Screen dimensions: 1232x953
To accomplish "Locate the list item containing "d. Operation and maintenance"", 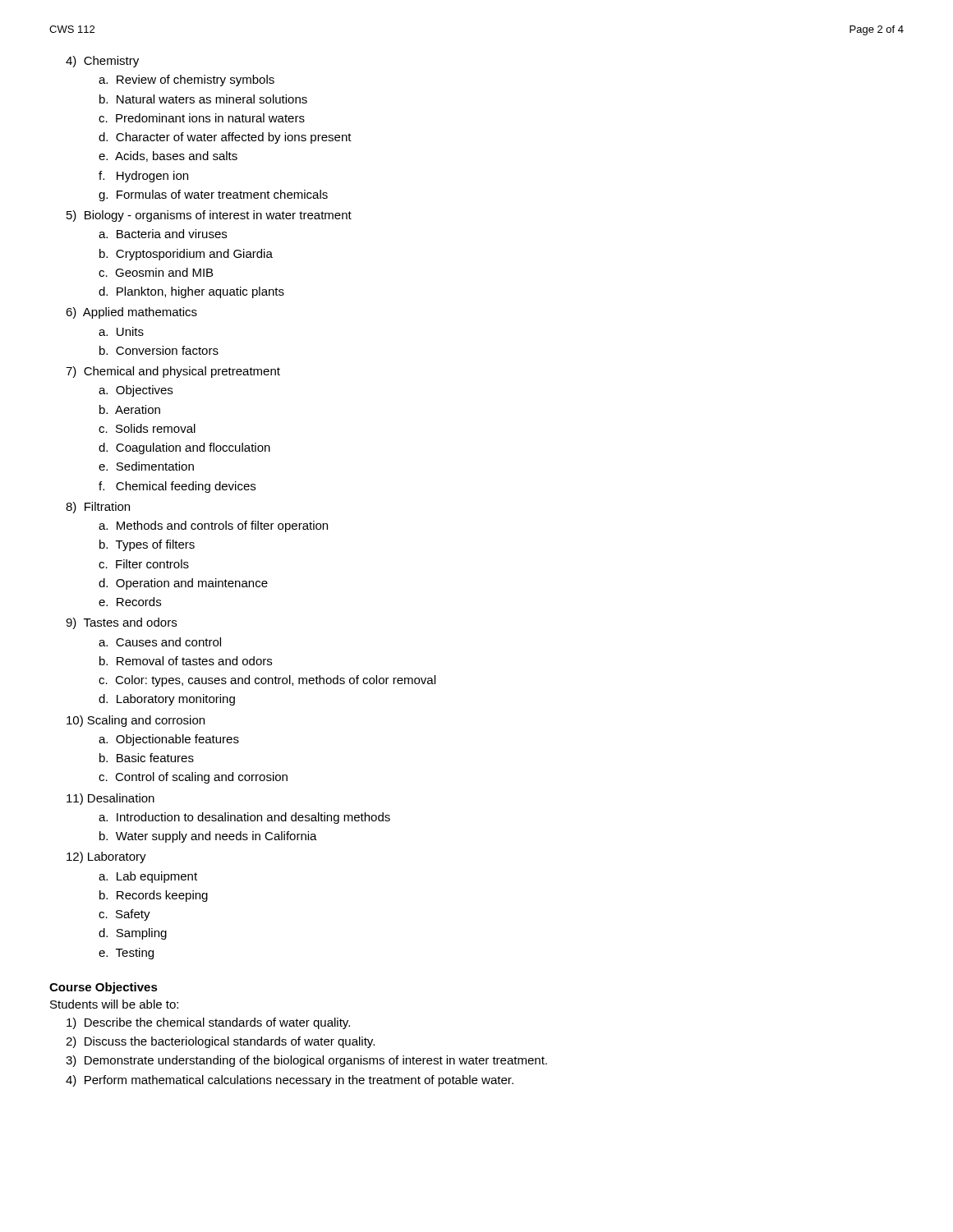I will (183, 583).
